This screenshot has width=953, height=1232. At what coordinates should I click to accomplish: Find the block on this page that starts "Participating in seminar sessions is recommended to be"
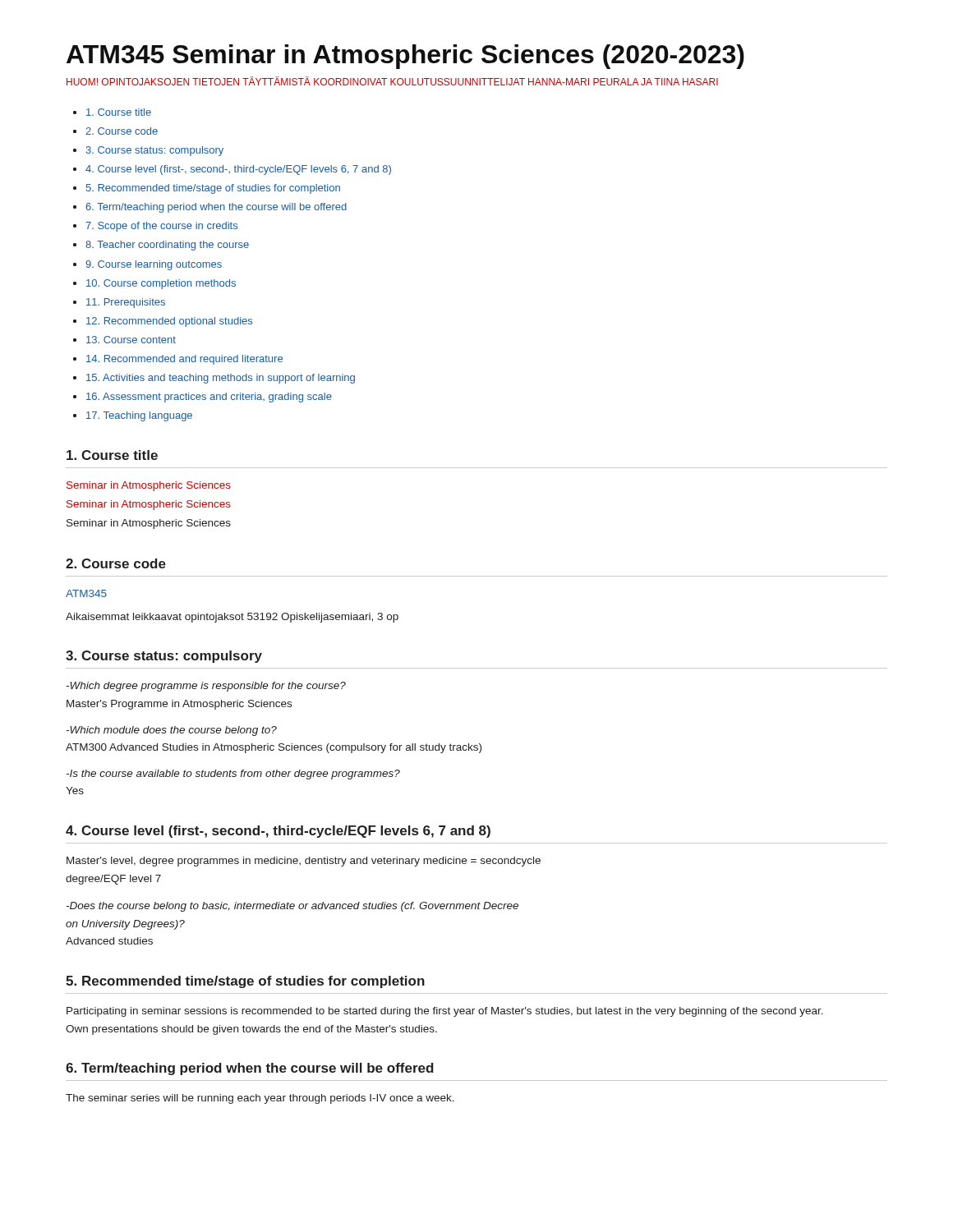click(445, 1019)
